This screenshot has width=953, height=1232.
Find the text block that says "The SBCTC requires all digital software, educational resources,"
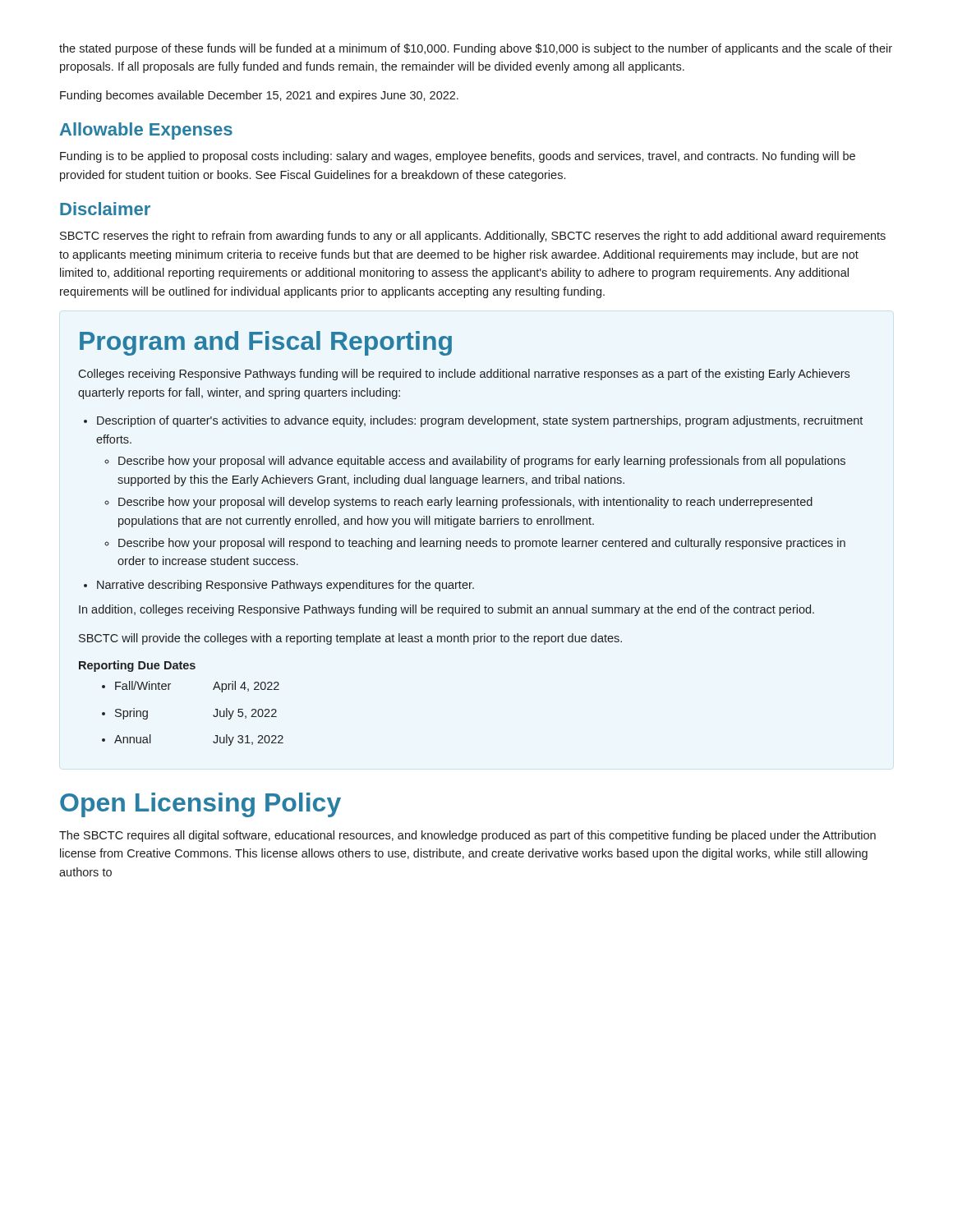468,854
